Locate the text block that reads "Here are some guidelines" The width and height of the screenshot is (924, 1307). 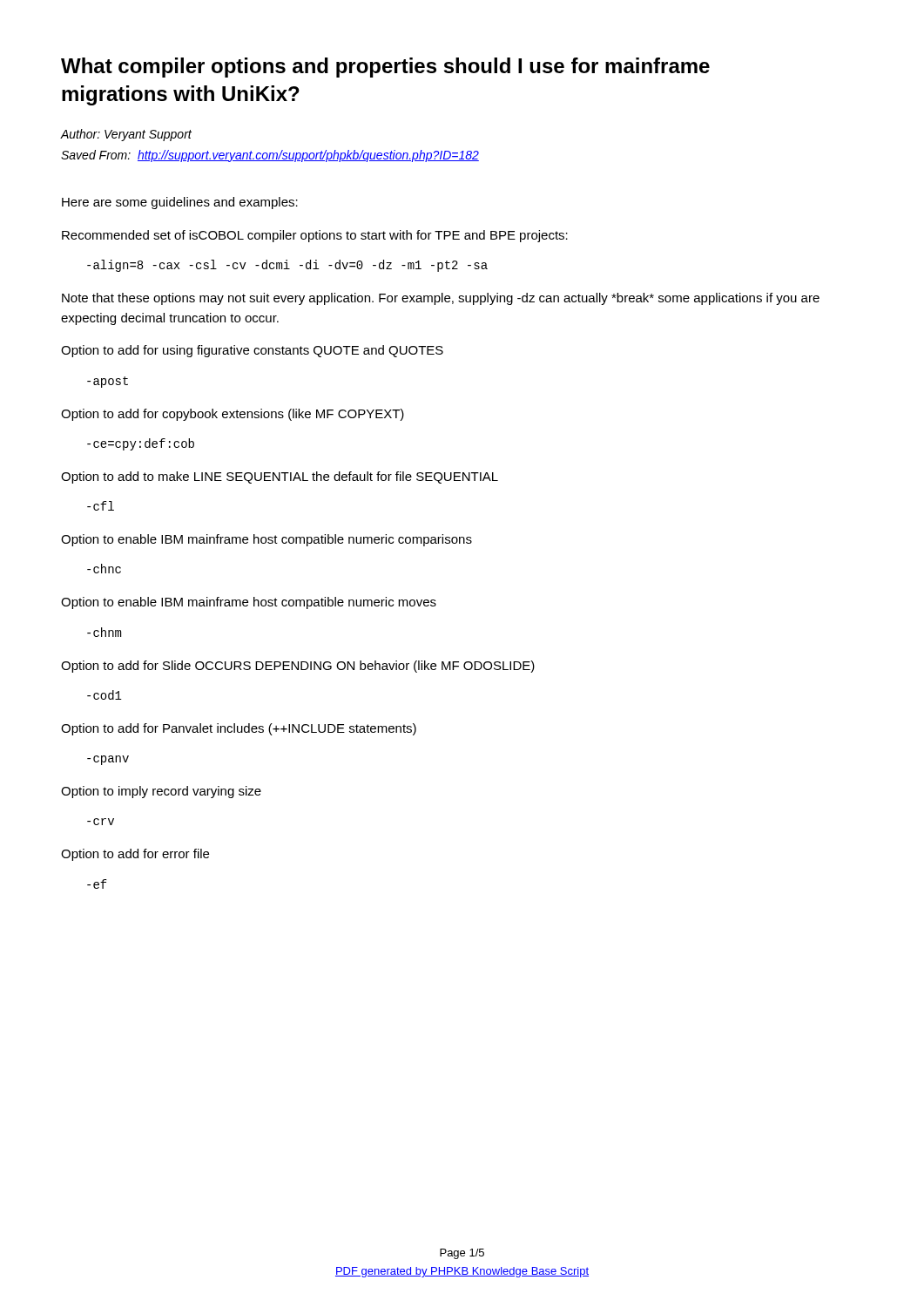180,202
